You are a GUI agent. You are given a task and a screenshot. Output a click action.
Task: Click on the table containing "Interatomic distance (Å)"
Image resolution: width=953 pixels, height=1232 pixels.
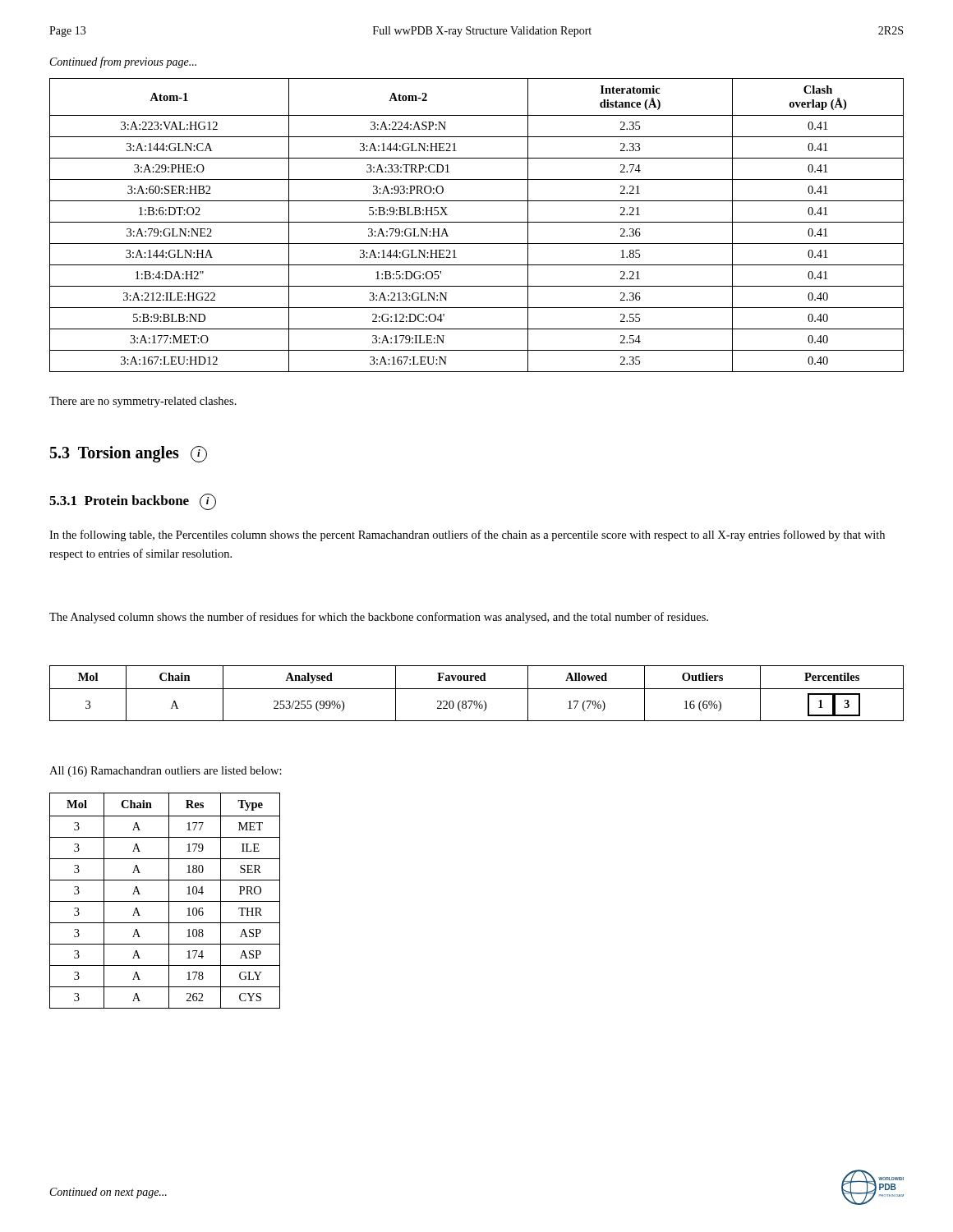pyautogui.click(x=476, y=225)
